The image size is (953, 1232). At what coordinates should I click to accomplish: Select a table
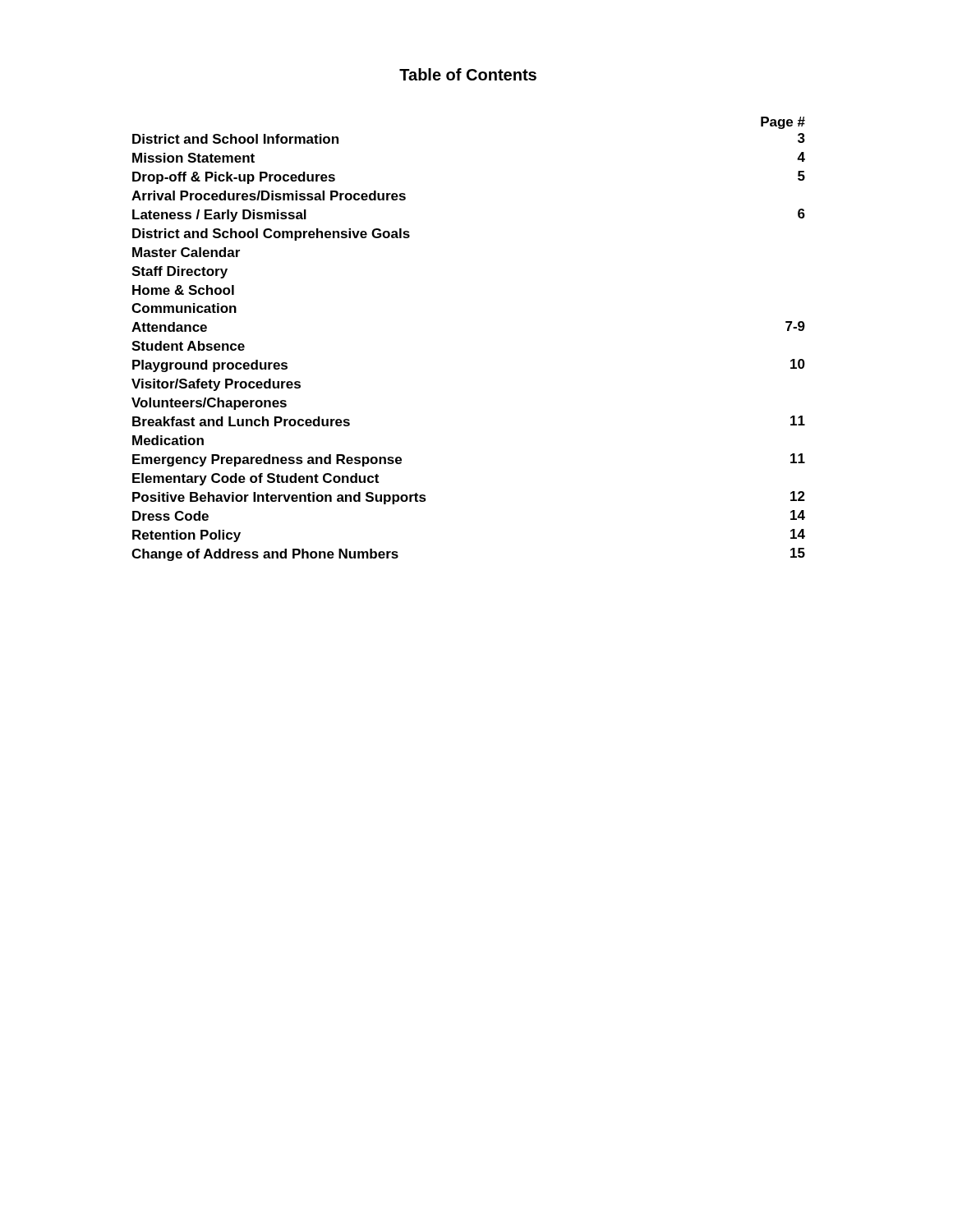click(468, 339)
